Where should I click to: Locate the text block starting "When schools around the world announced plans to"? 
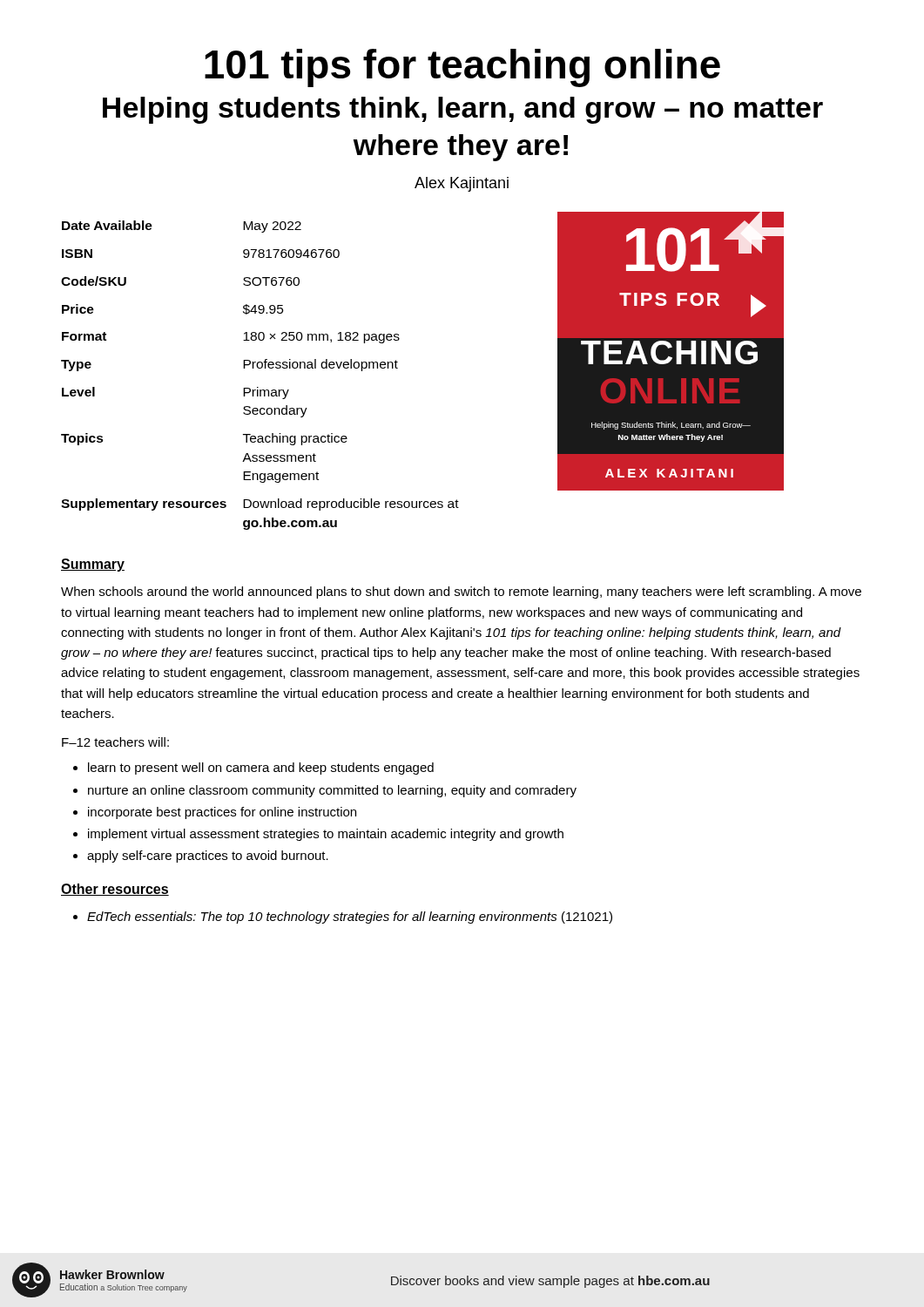click(461, 652)
